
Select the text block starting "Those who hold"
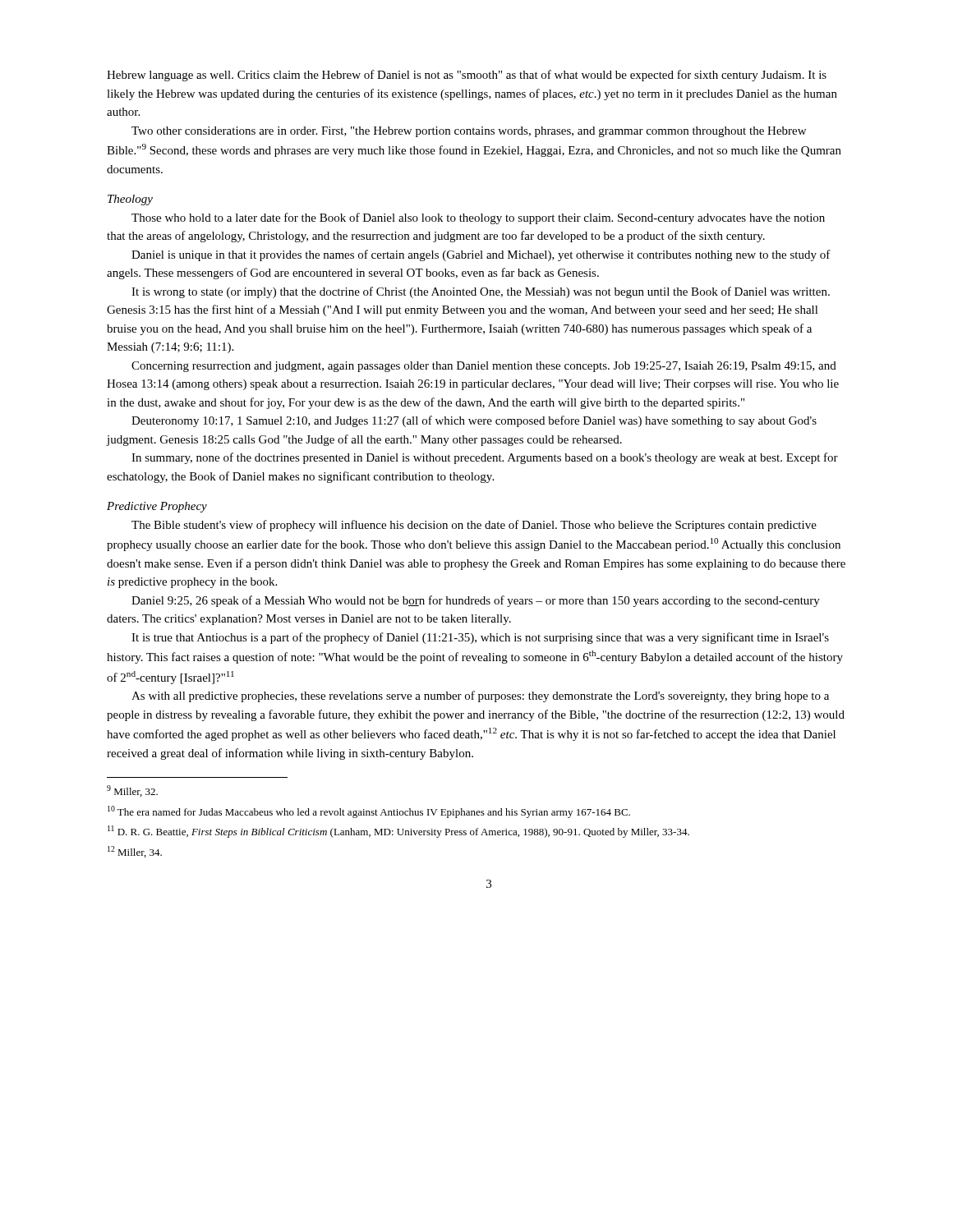coord(478,218)
